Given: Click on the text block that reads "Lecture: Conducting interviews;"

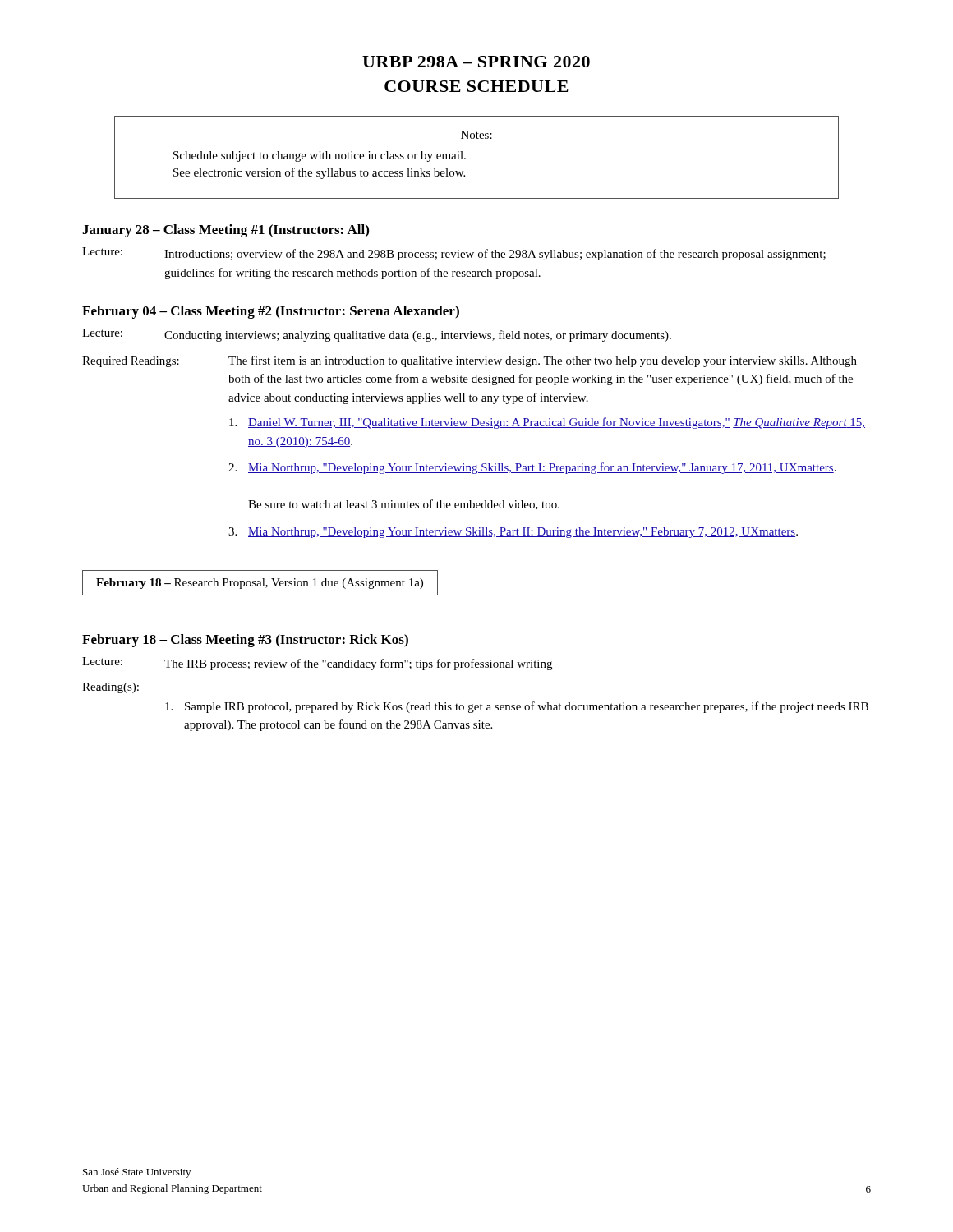Looking at the screenshot, I should (x=377, y=336).
